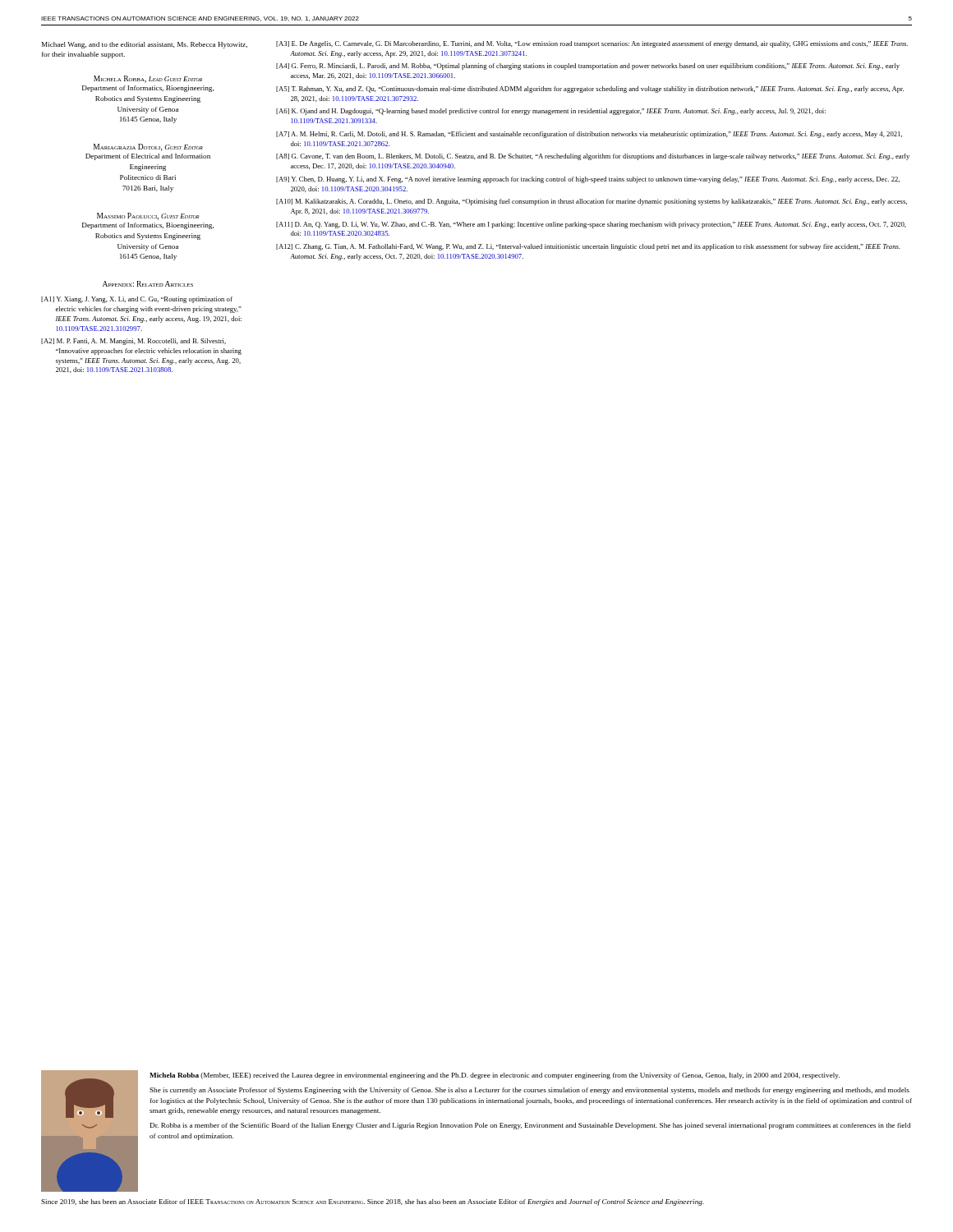The width and height of the screenshot is (953, 1232).
Task: Select the text block that reads "Mariagrazia Dotoli, Guest Editor Department of"
Action: 148,168
